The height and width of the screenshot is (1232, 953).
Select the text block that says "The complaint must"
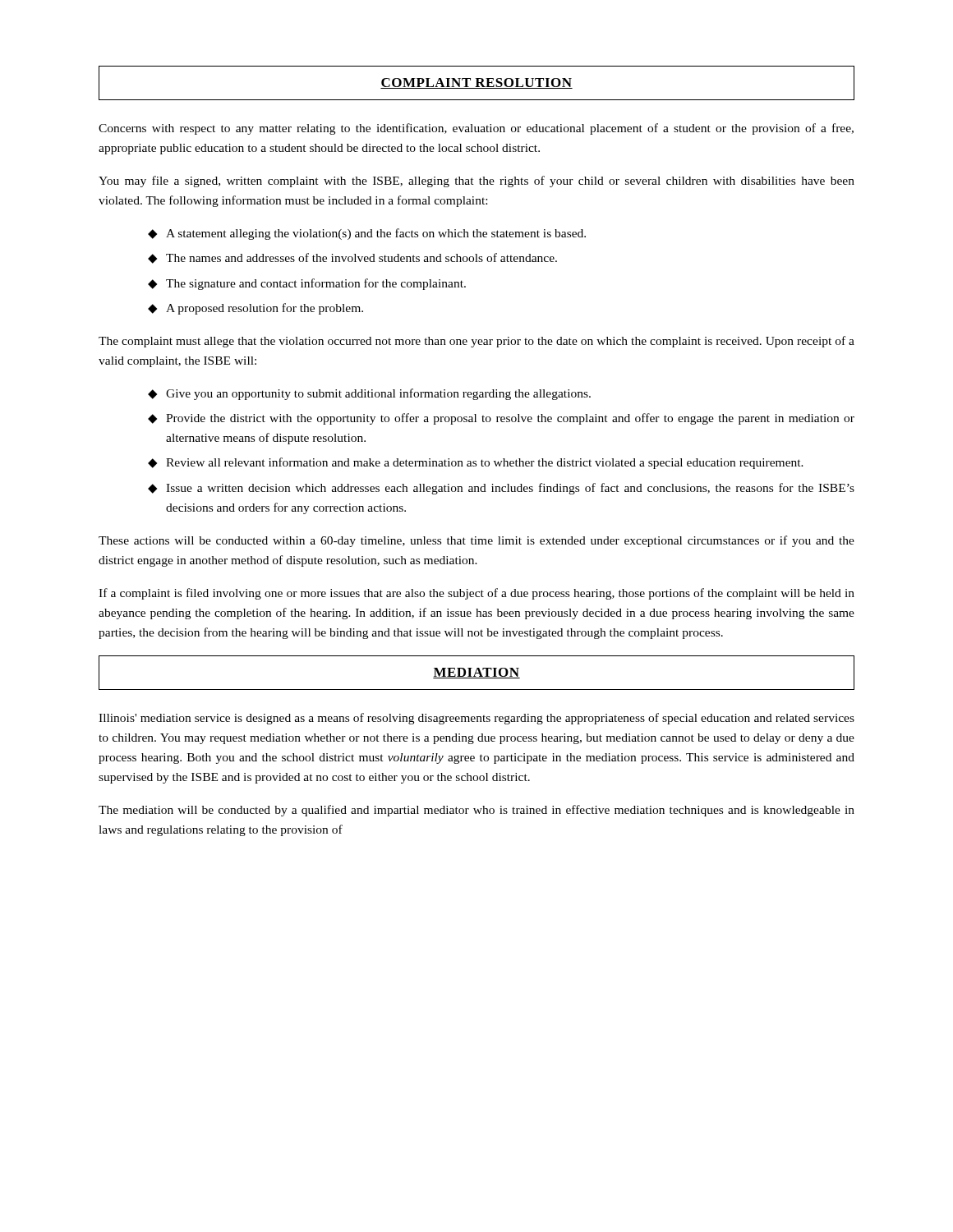pyautogui.click(x=476, y=350)
